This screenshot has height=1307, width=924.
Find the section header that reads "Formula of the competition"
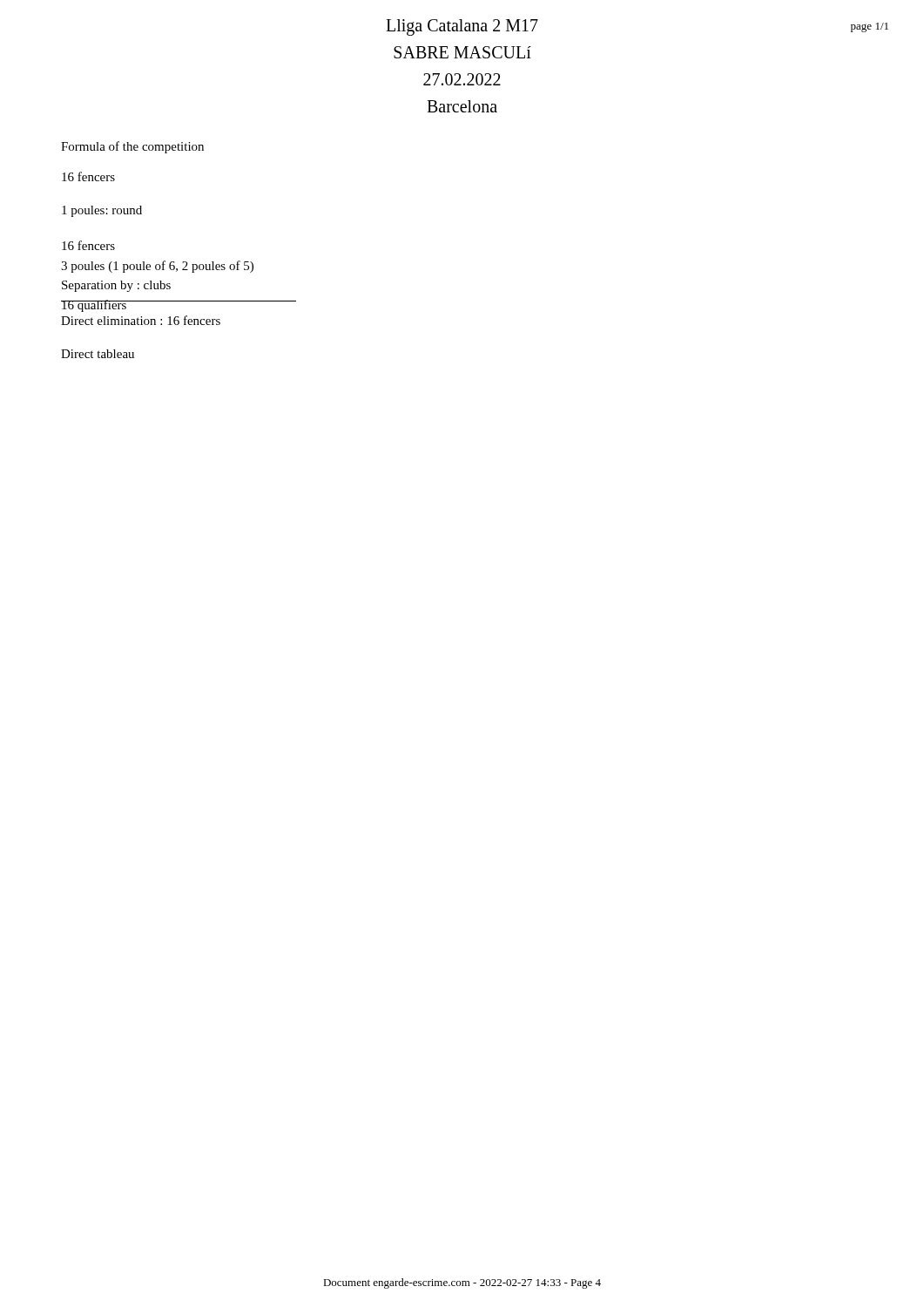tap(133, 146)
